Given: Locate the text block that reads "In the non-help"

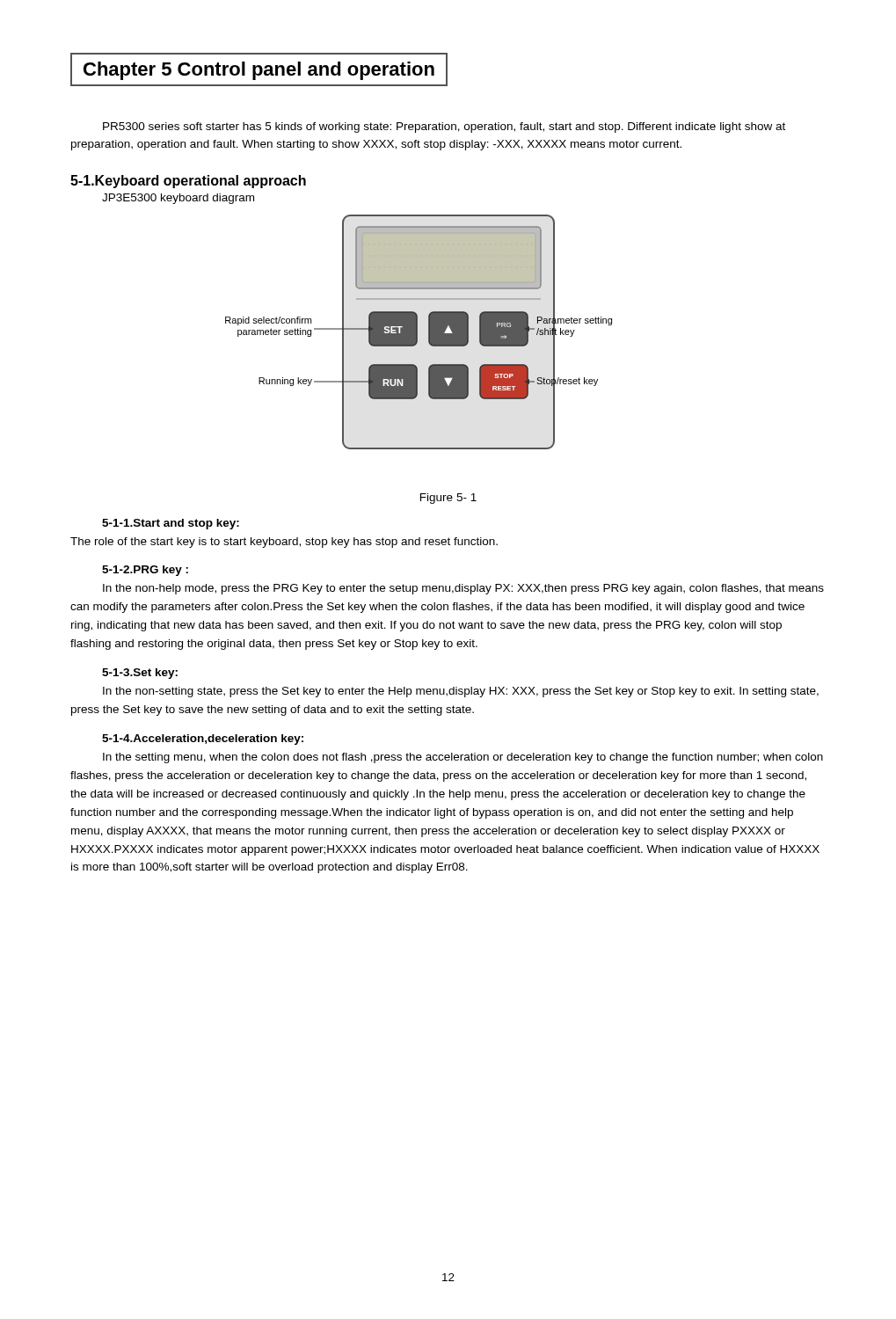Looking at the screenshot, I should (x=447, y=616).
